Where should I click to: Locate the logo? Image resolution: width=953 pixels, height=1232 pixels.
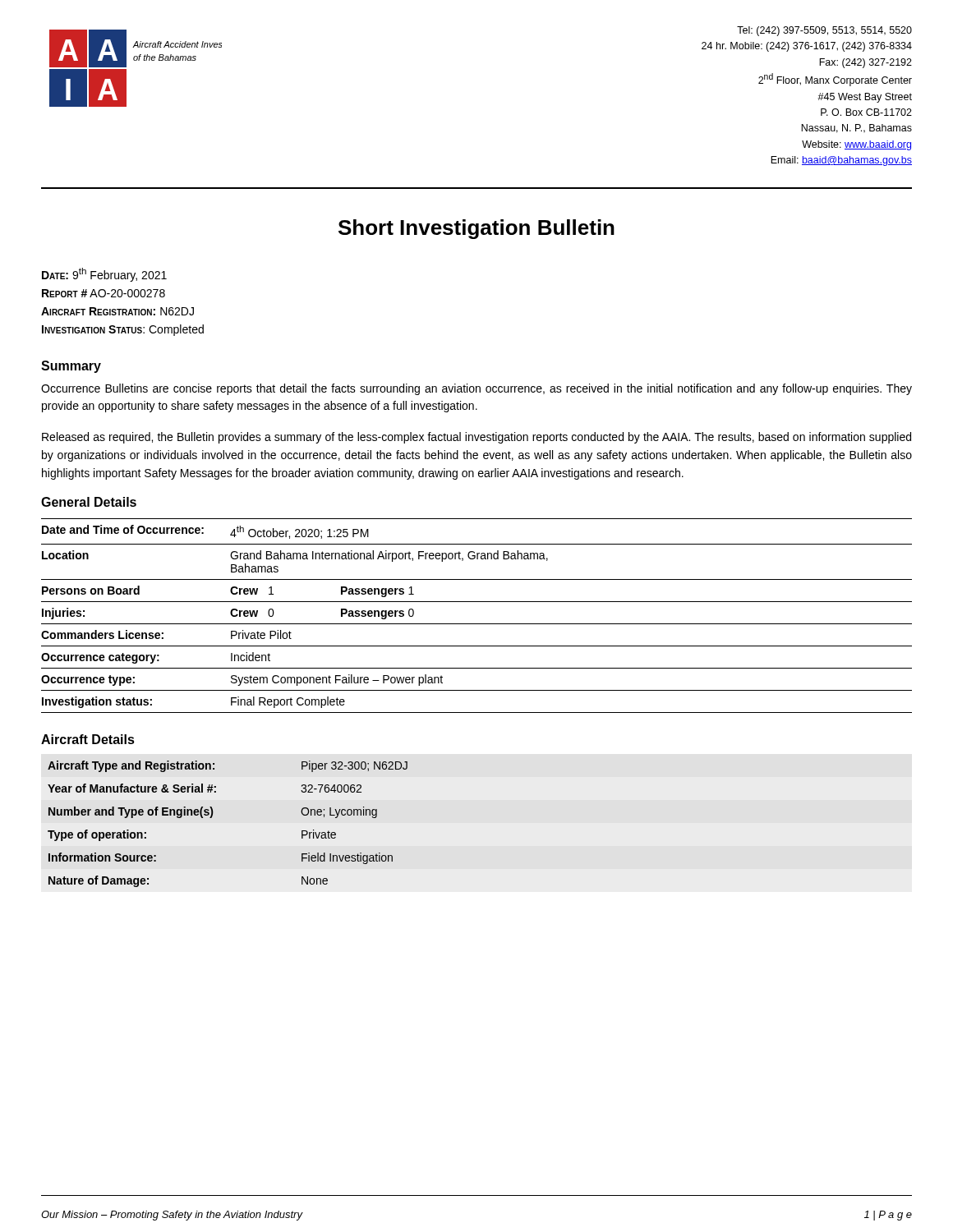140,69
